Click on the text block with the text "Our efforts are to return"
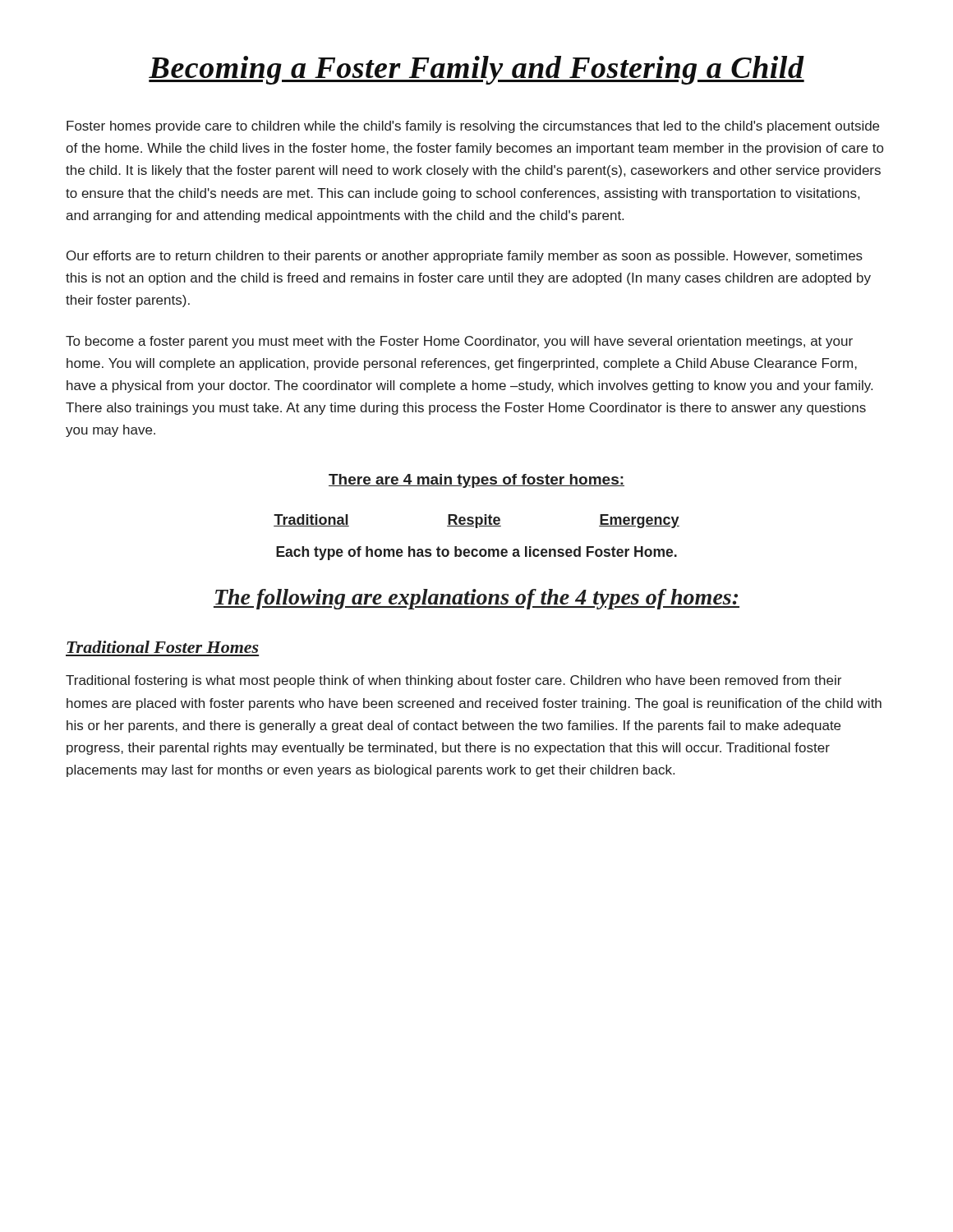Viewport: 953px width, 1232px height. 468,278
